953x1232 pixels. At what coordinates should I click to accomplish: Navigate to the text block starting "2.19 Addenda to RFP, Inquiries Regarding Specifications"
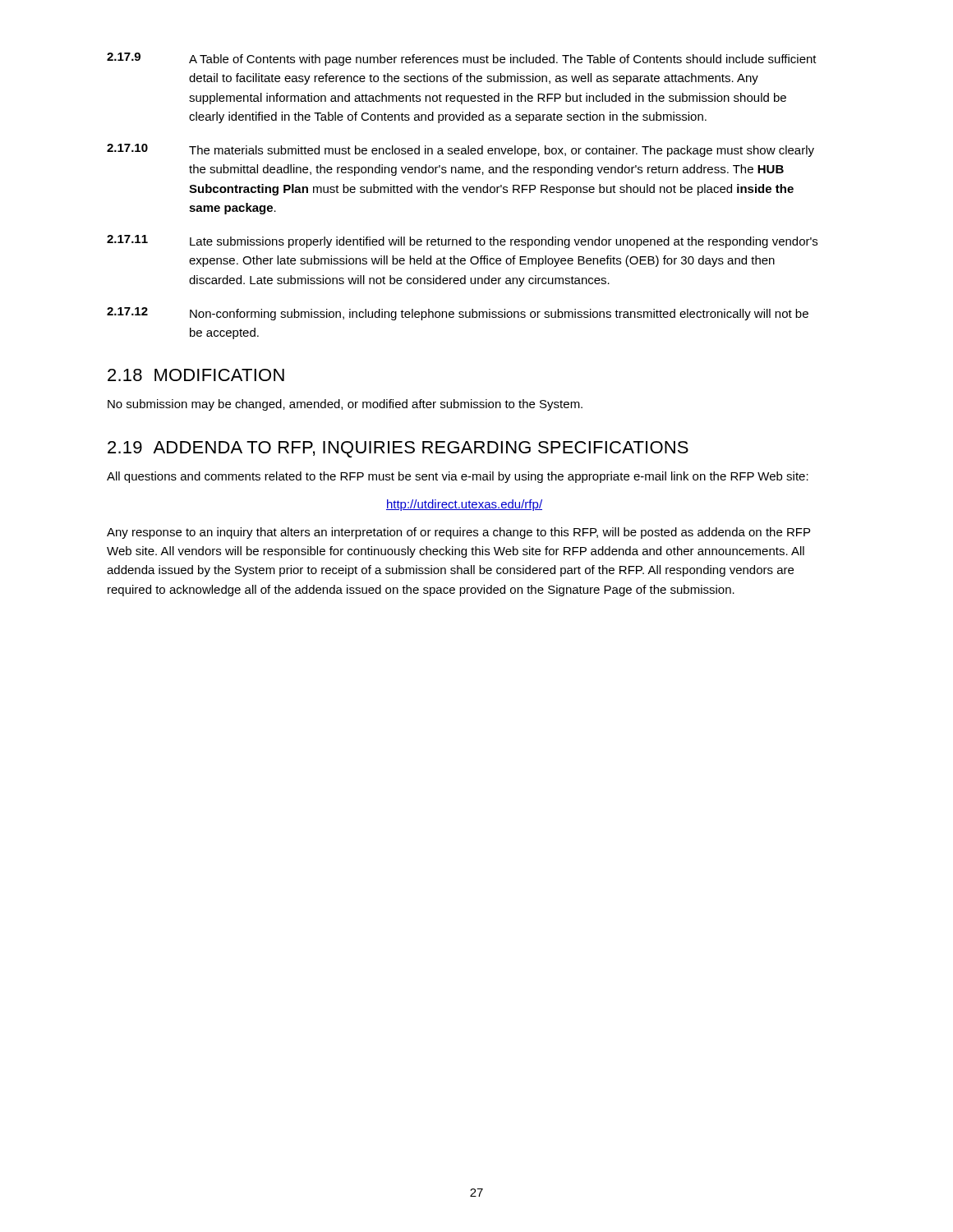[398, 447]
